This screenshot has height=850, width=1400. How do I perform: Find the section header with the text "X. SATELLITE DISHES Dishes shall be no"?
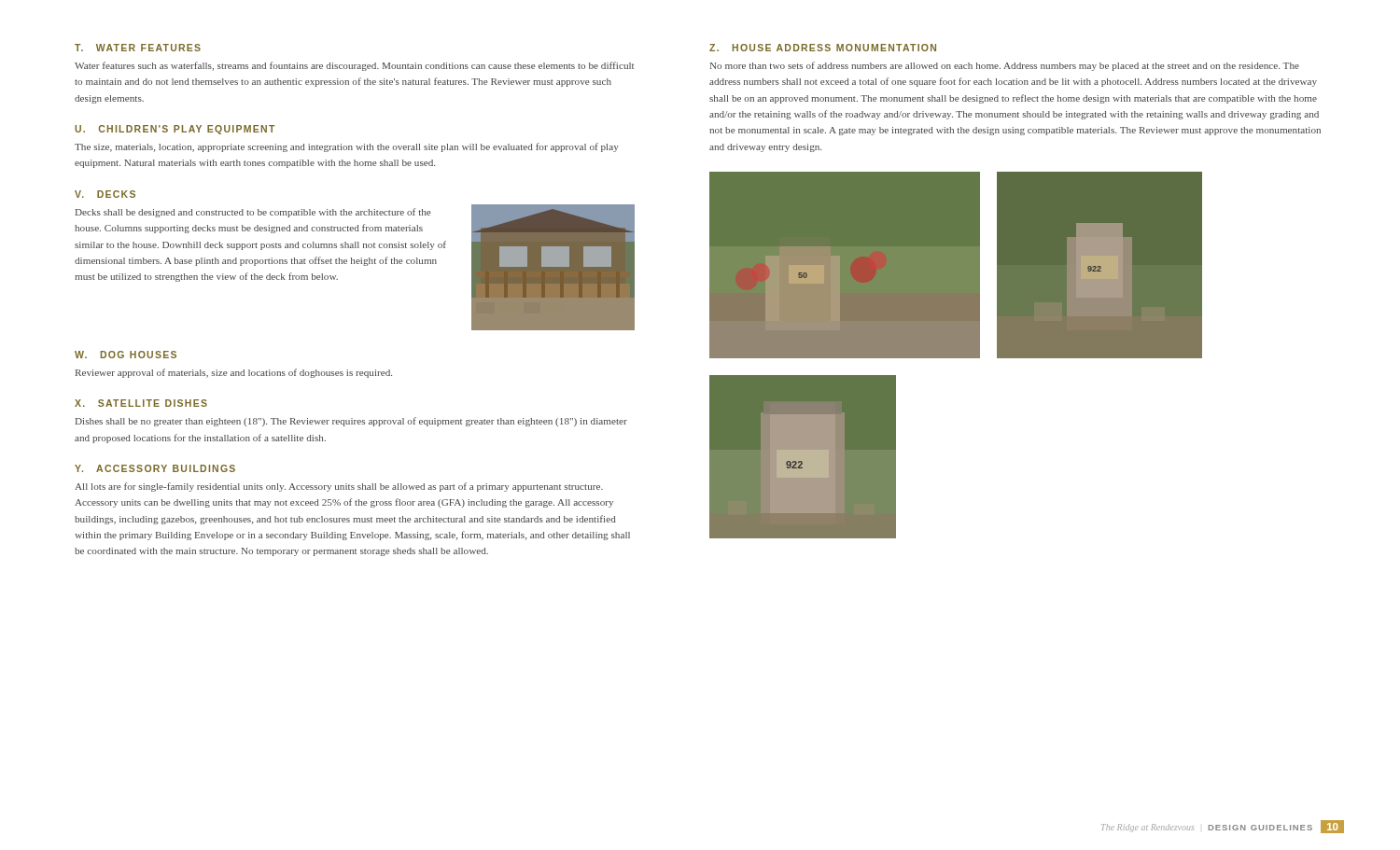[x=355, y=422]
